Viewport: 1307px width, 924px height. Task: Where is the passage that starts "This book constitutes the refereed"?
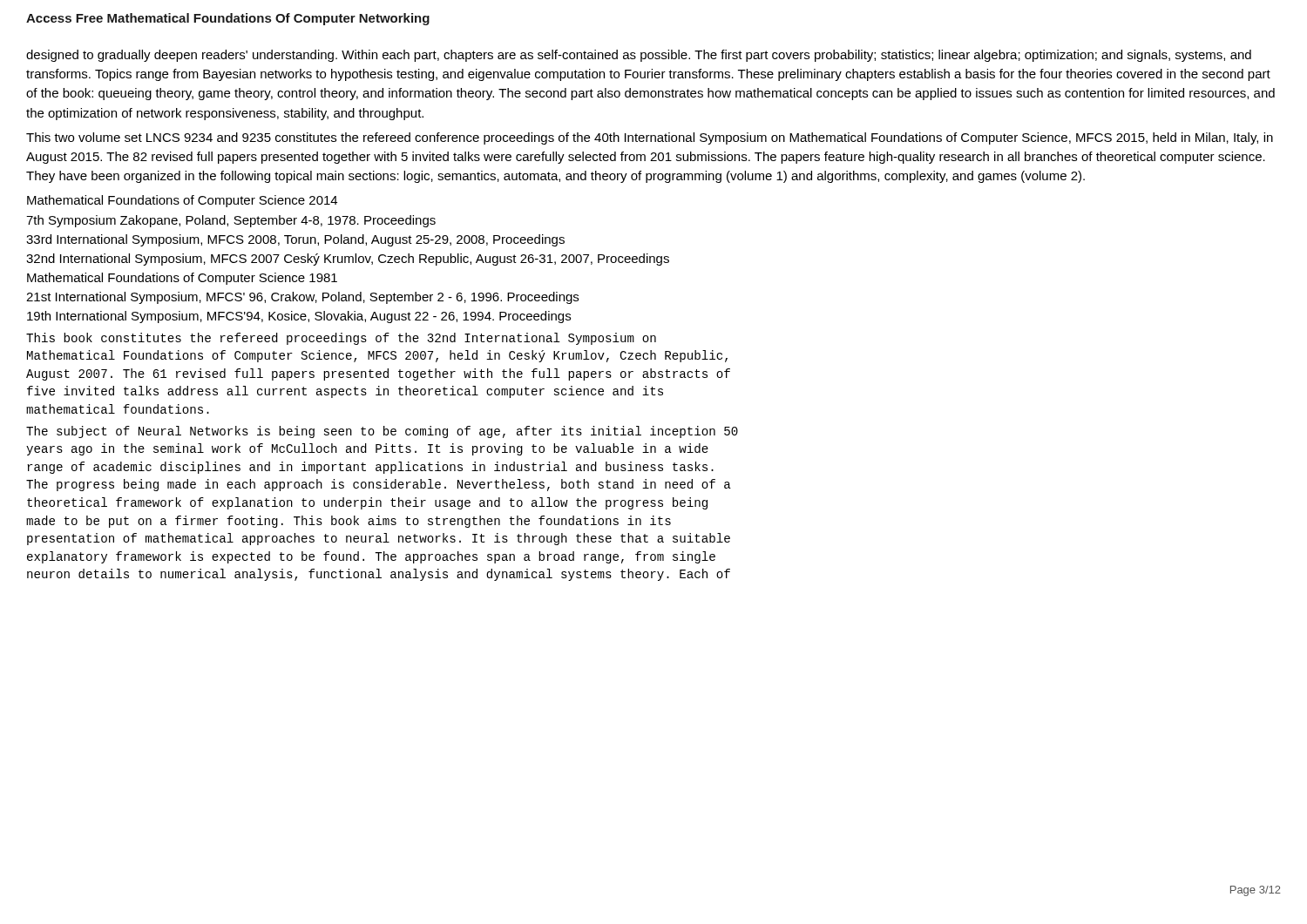379,374
